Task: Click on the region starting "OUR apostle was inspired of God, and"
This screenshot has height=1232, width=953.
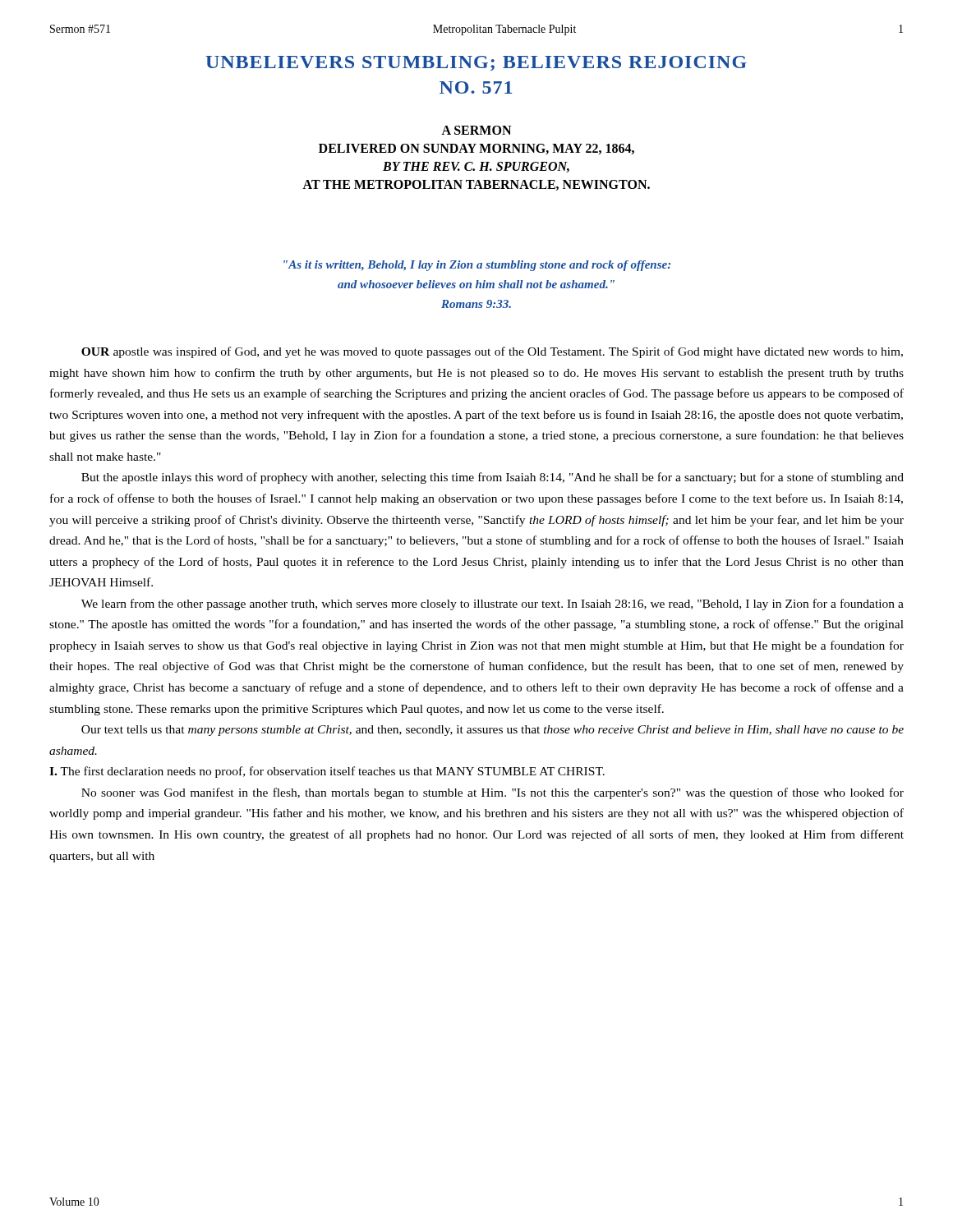Action: pos(476,404)
